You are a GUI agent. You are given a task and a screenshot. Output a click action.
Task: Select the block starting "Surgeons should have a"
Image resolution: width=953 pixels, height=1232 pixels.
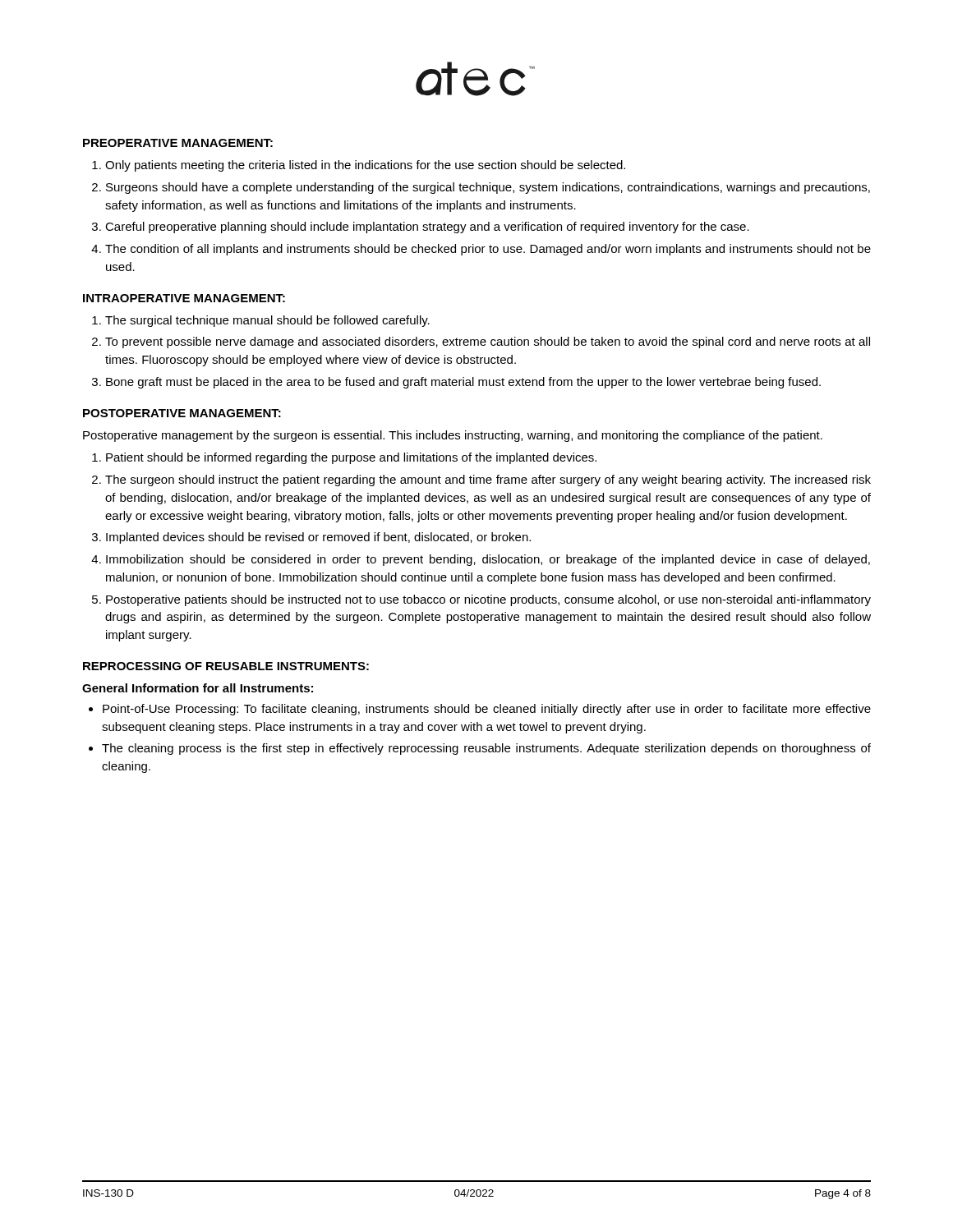pyautogui.click(x=488, y=196)
